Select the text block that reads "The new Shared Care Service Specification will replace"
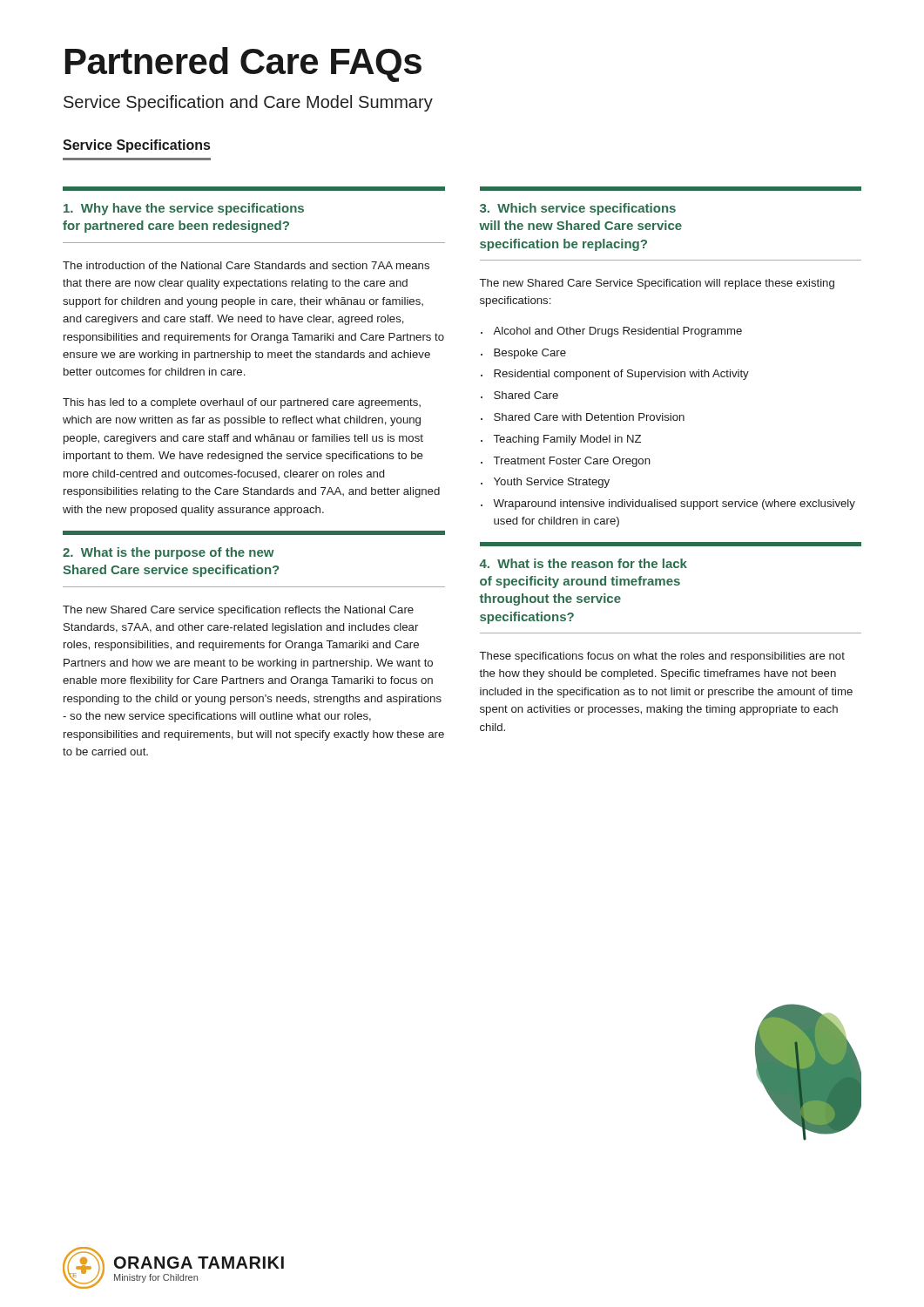This screenshot has height=1307, width=924. pos(670,292)
